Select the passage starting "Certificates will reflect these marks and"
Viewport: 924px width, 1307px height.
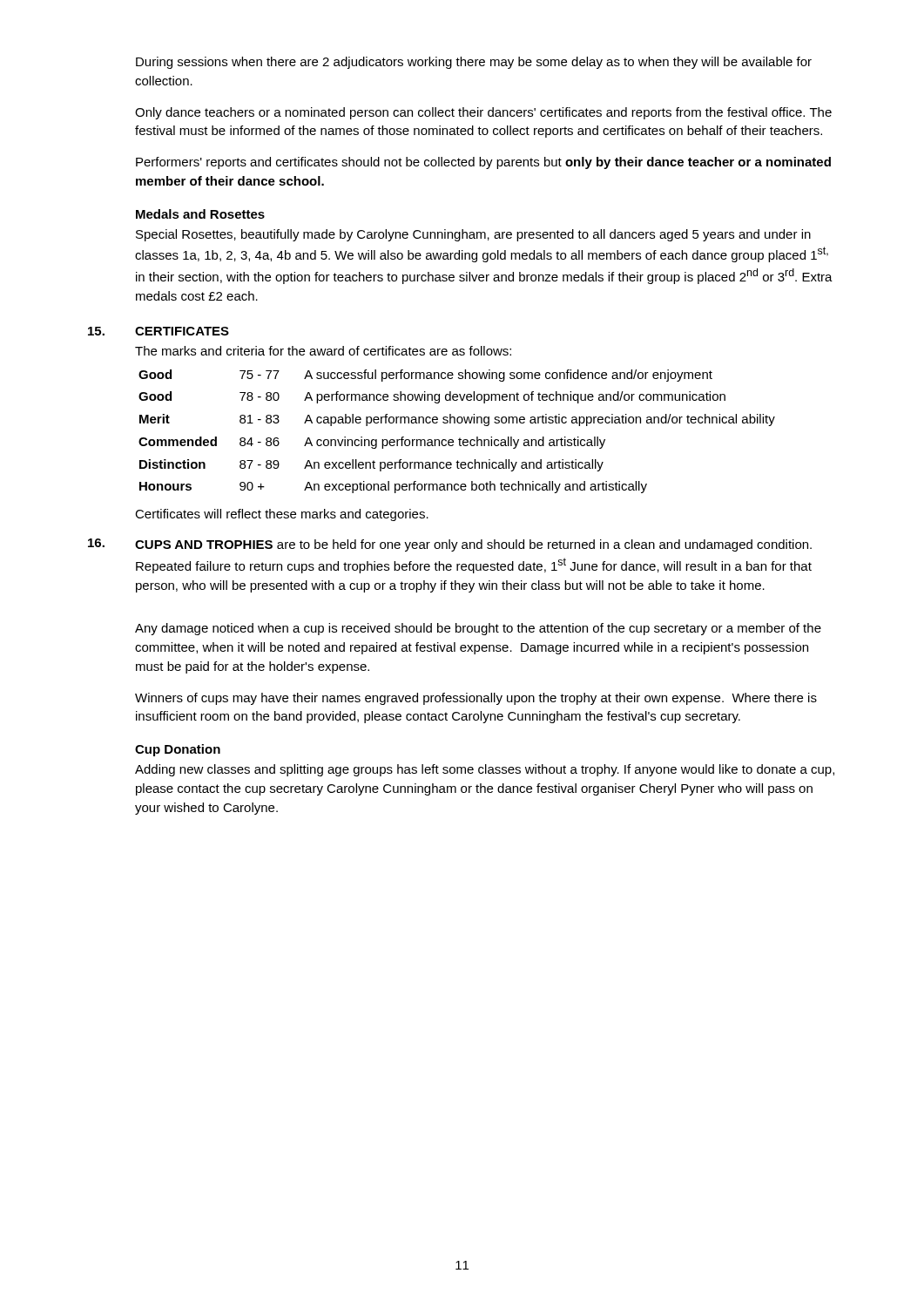coord(282,514)
